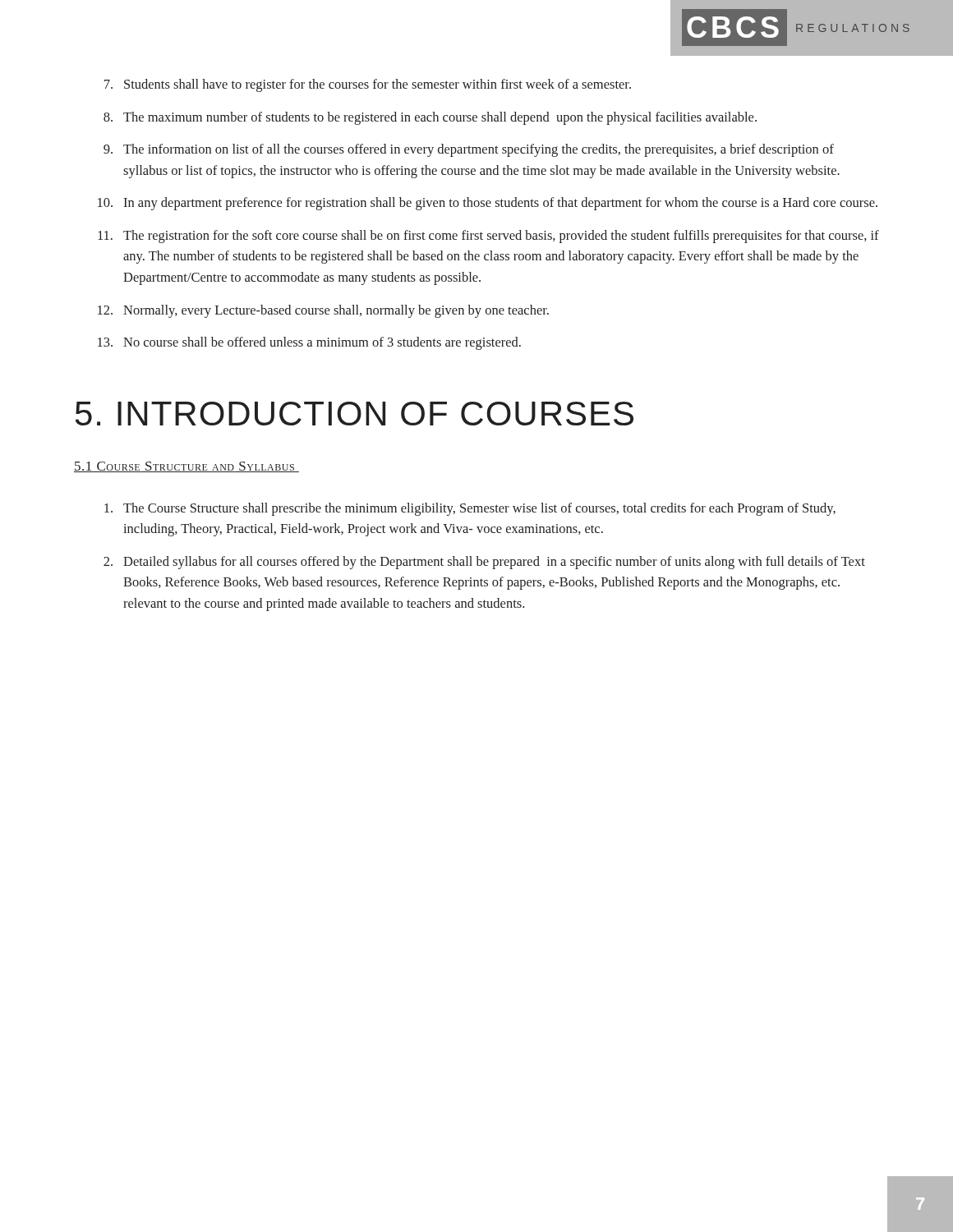Find "5. INTRODUCTION OF COURSES" on this page

(355, 413)
